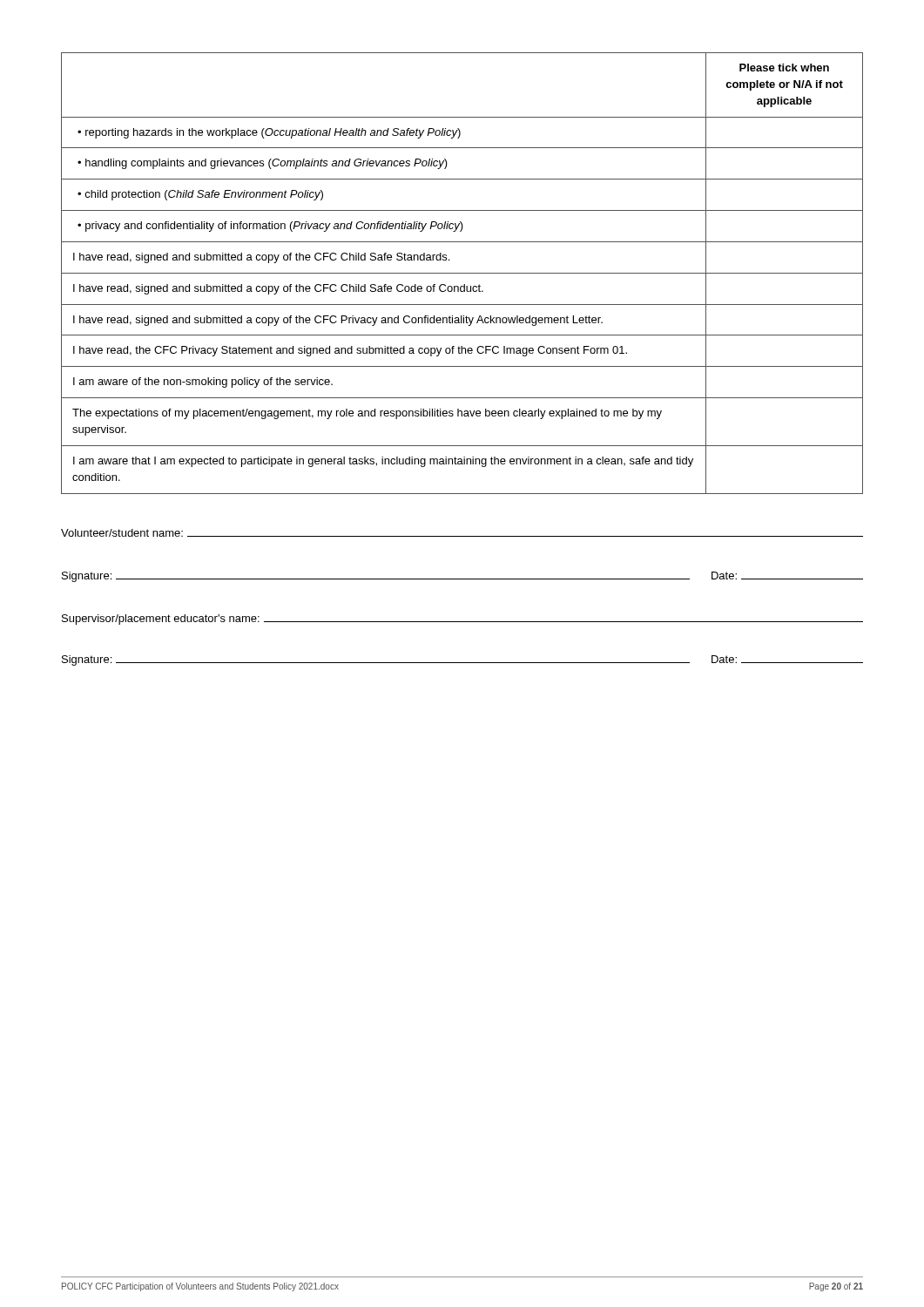Point to the text block starting "Supervisor/placement educator's name:"
The height and width of the screenshot is (1307, 924).
(462, 616)
